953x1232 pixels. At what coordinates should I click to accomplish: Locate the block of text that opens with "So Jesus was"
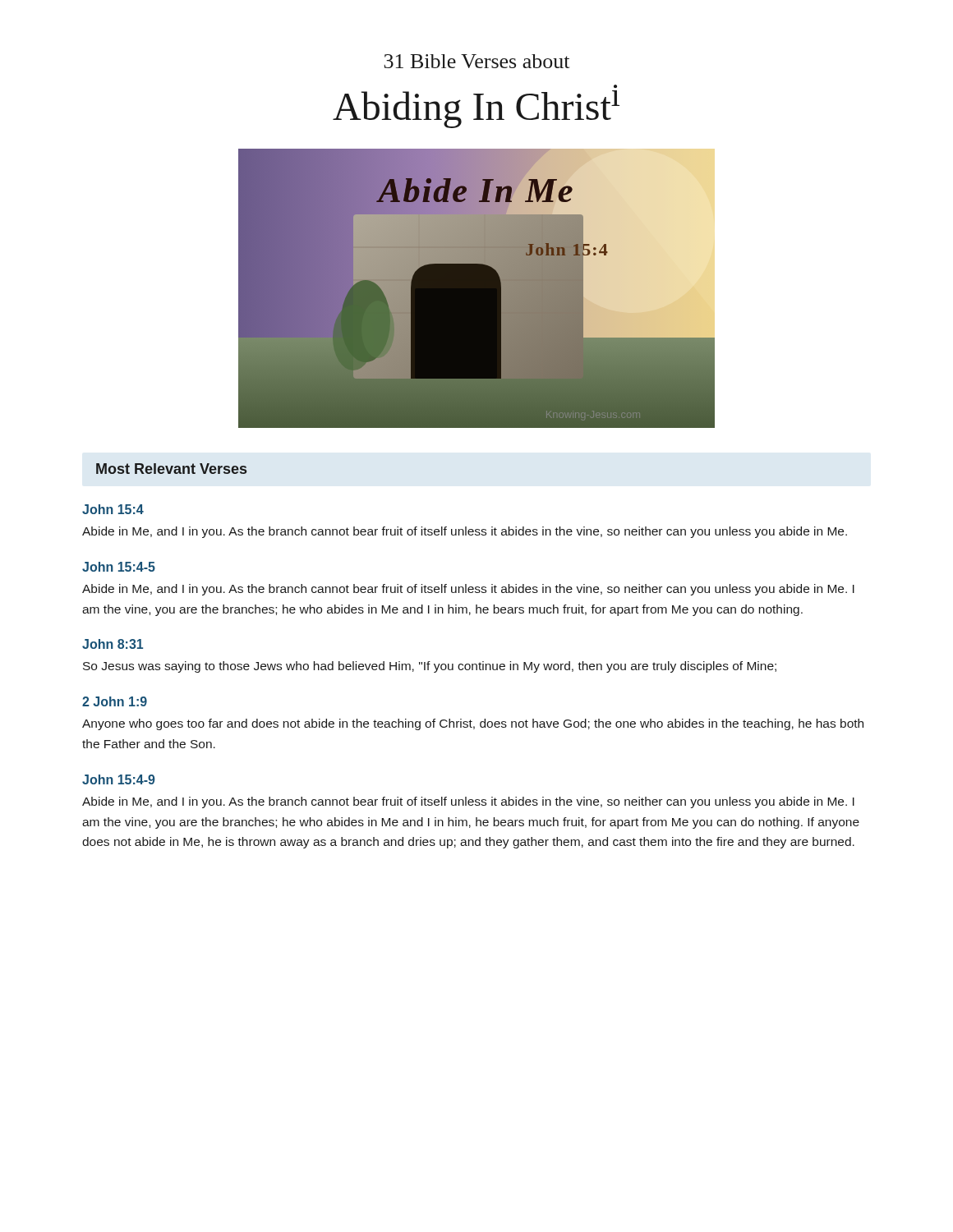click(476, 667)
